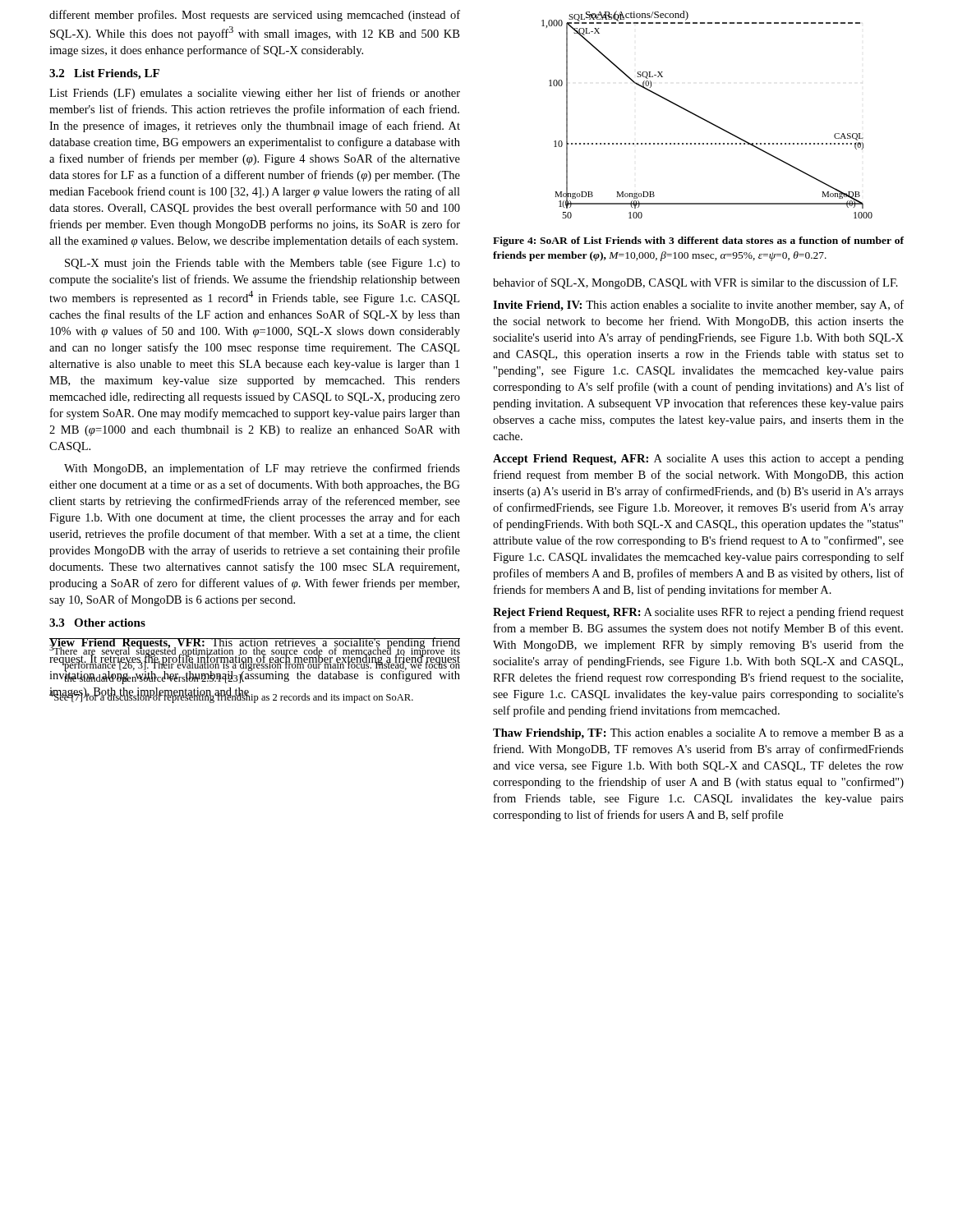Image resolution: width=953 pixels, height=1232 pixels.
Task: Locate the text starting "Reject Friend Request, RFR:"
Action: pos(698,662)
